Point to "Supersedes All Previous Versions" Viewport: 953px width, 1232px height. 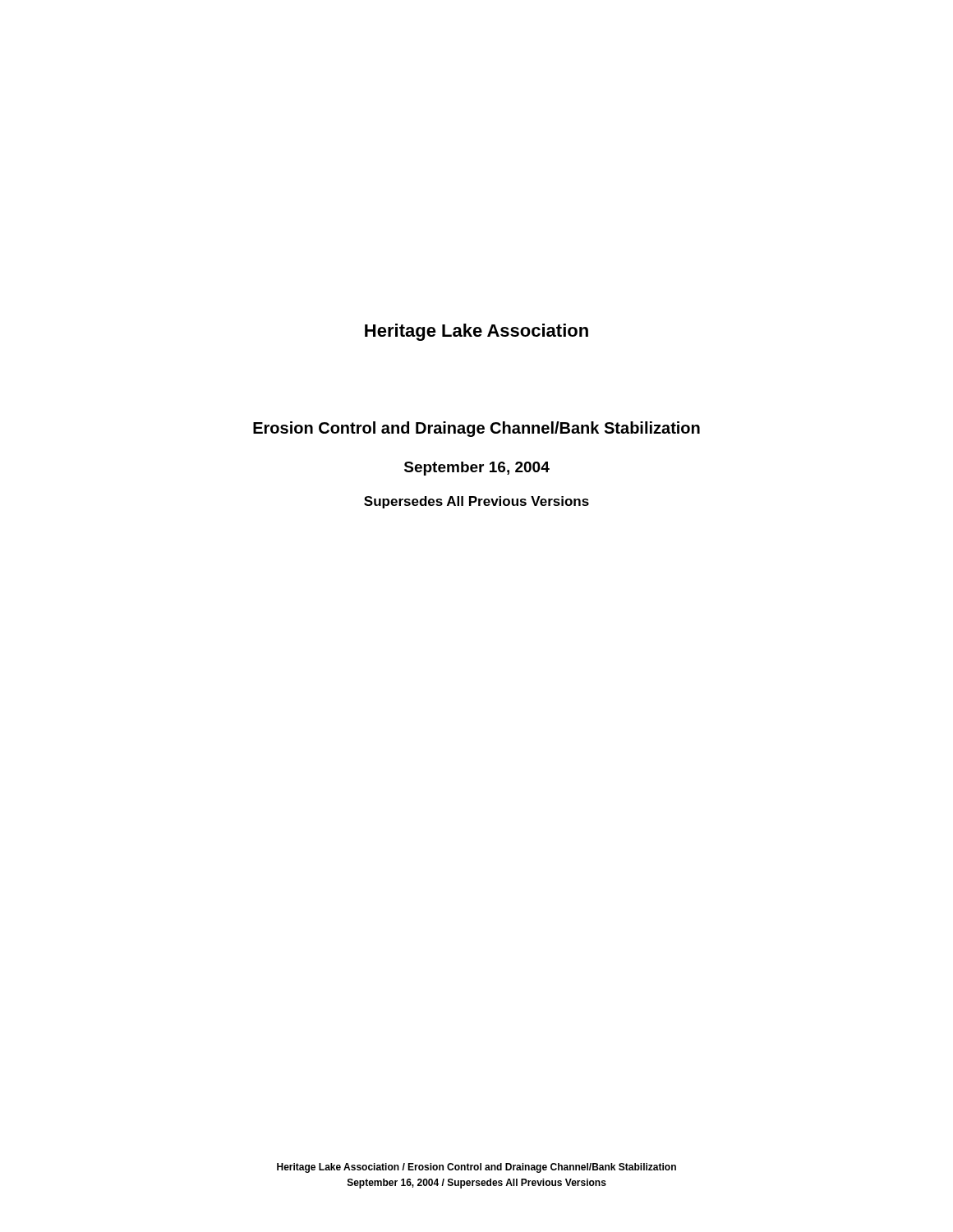[x=476, y=501]
